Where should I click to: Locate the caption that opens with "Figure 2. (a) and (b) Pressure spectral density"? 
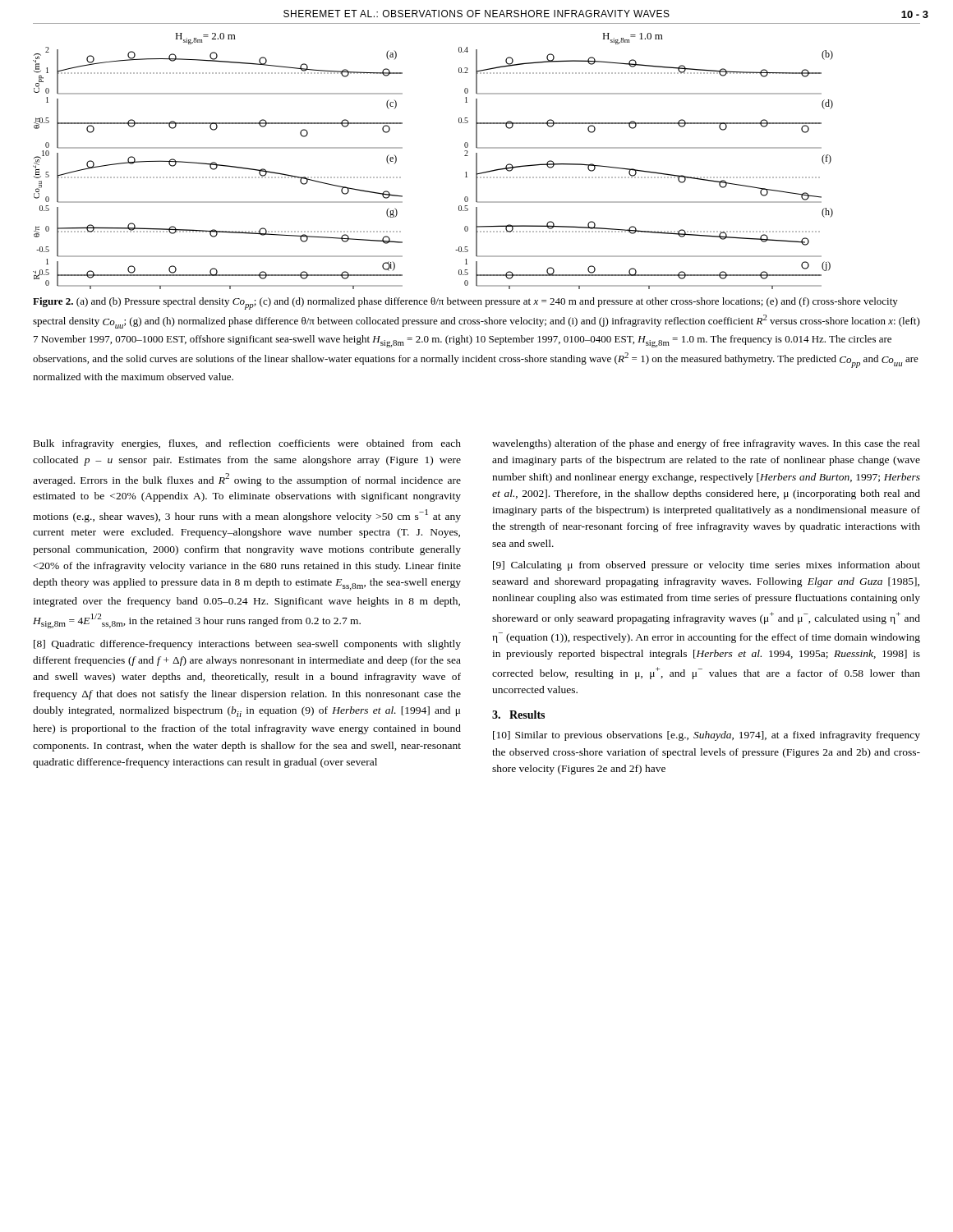tap(476, 339)
